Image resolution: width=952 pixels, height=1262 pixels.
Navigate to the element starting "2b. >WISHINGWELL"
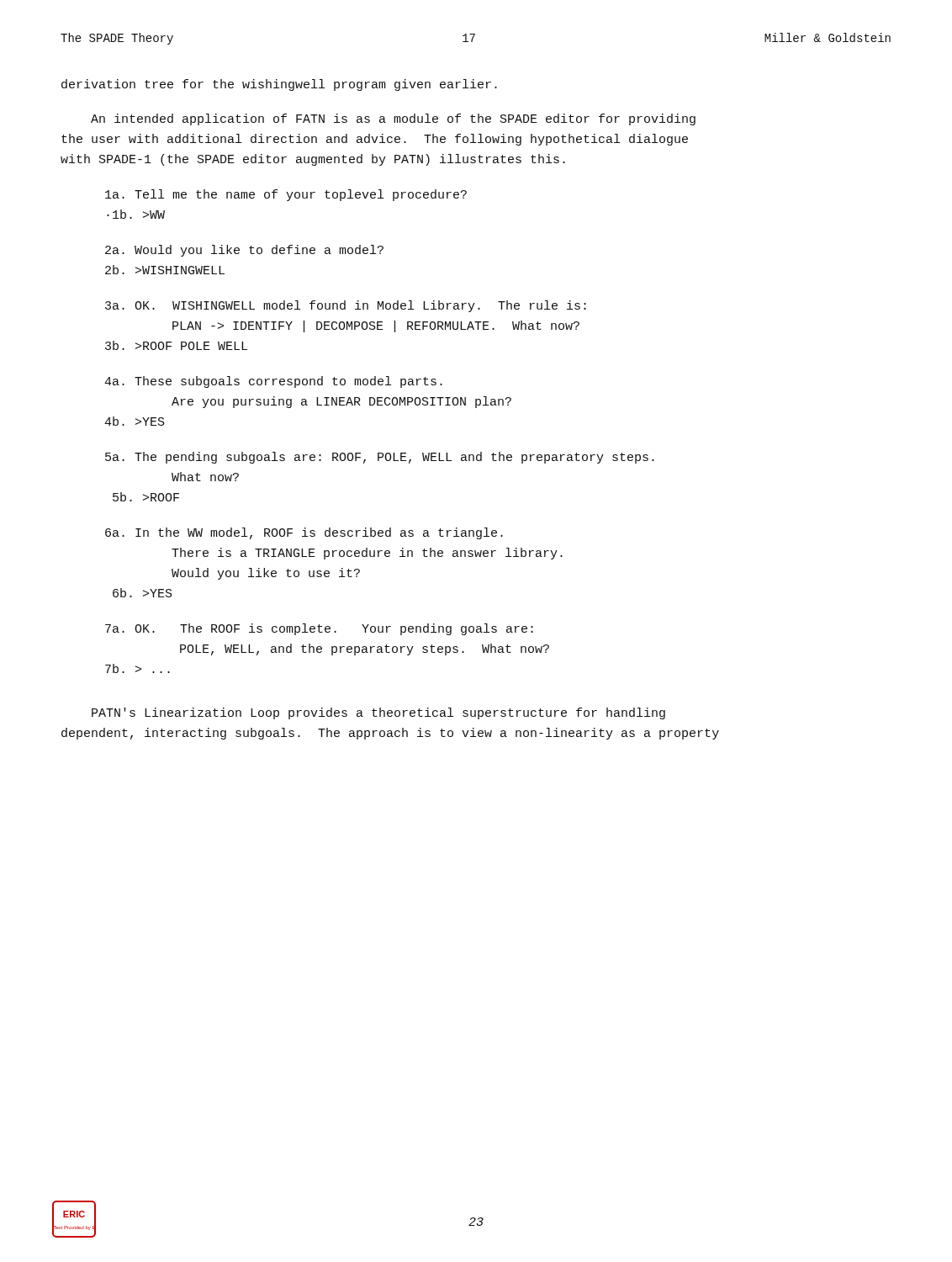[165, 272]
